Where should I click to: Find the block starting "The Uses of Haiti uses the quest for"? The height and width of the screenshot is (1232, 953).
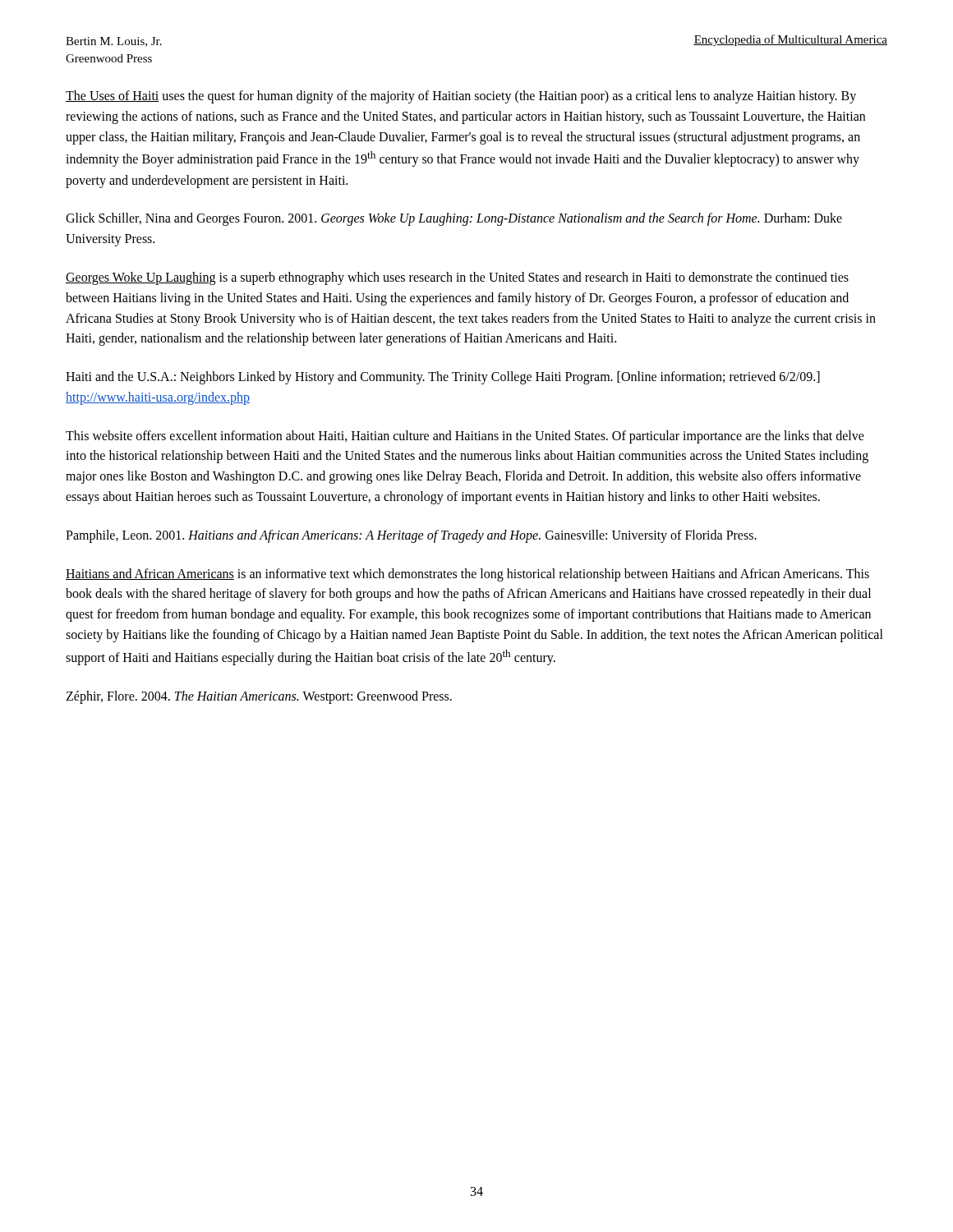tap(466, 138)
